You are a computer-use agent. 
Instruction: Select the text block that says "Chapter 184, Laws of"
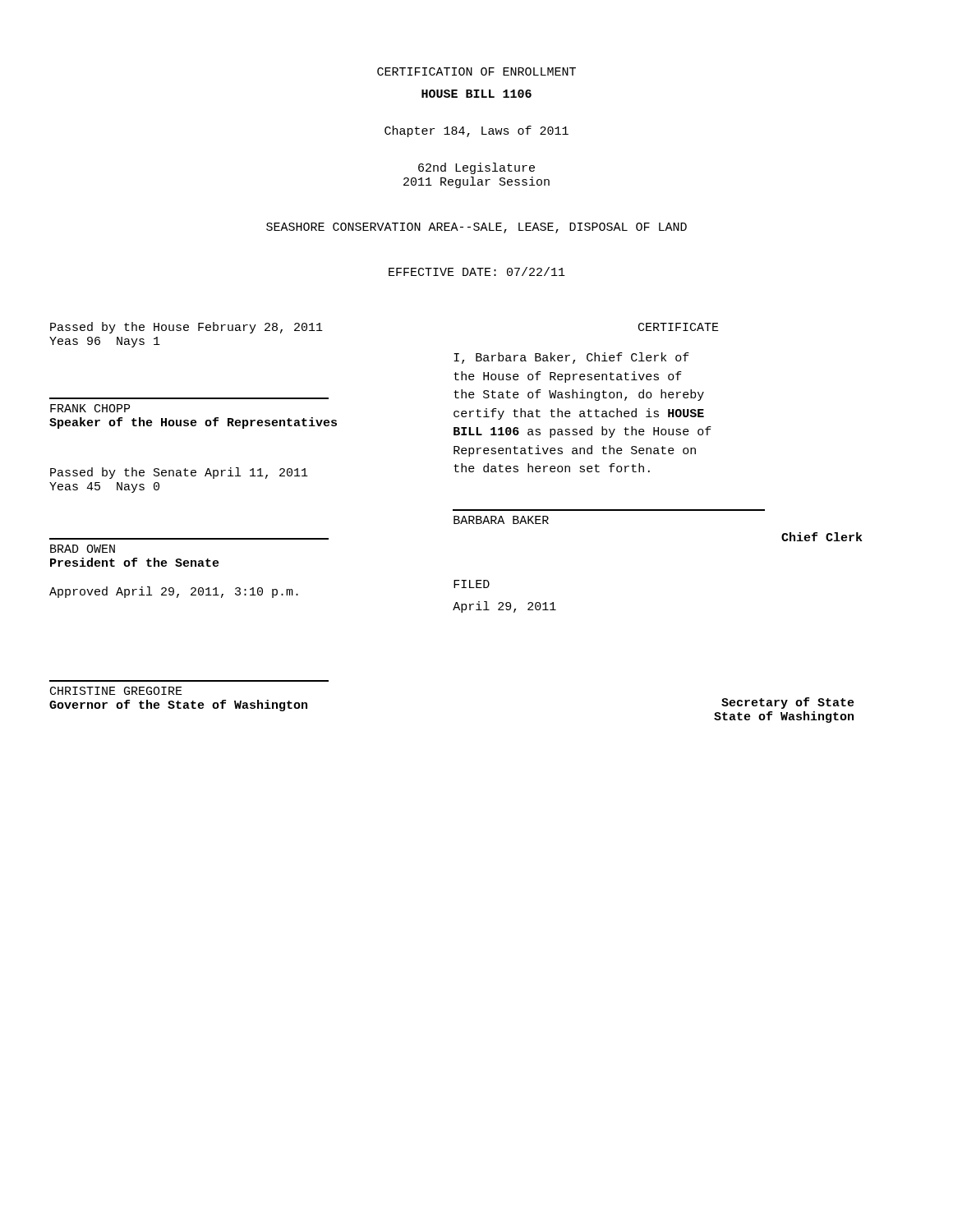(476, 132)
